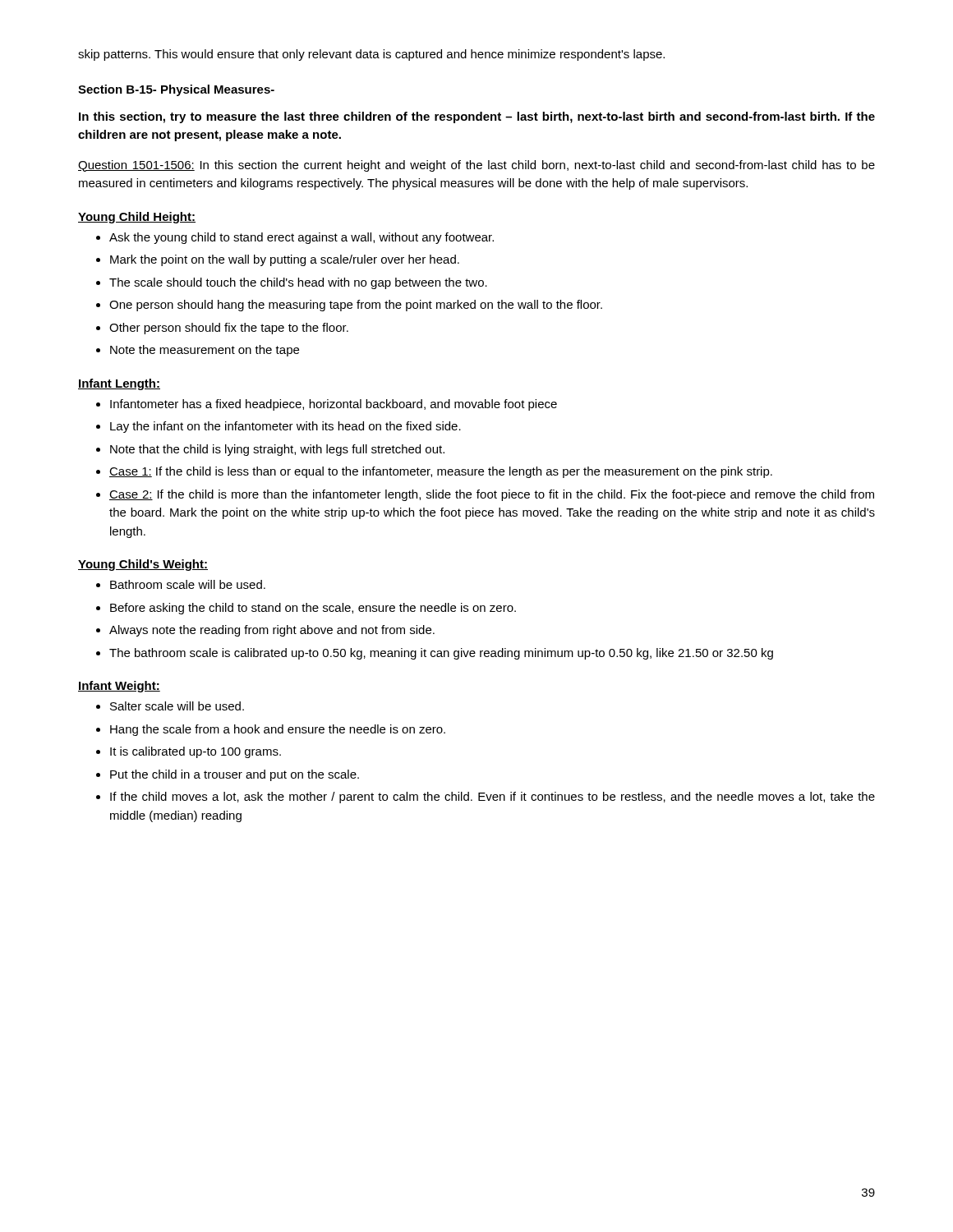Find the block starting "Always note the reading from"

pyautogui.click(x=272, y=630)
